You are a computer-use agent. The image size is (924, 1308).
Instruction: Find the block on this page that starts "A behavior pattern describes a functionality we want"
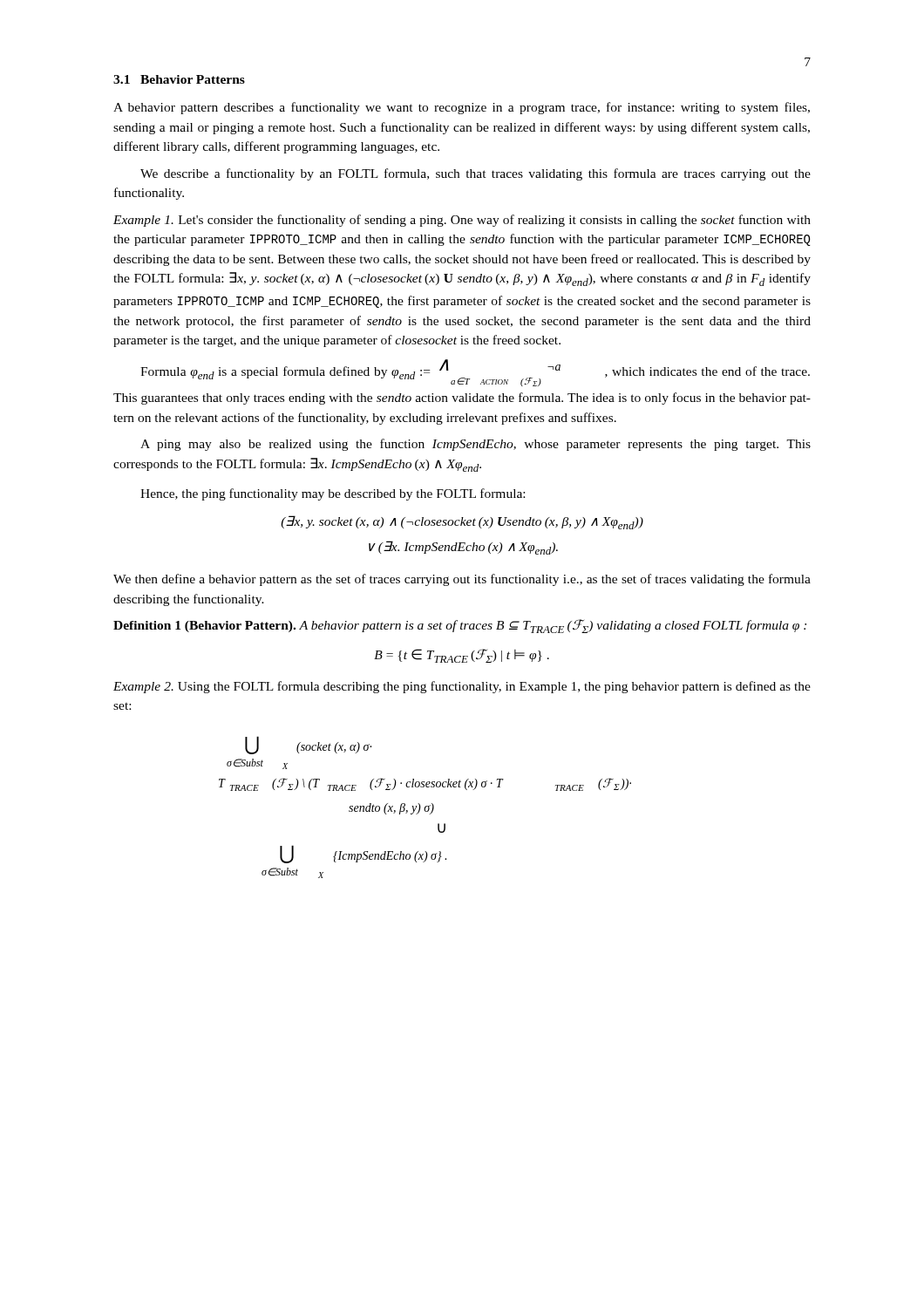[462, 127]
